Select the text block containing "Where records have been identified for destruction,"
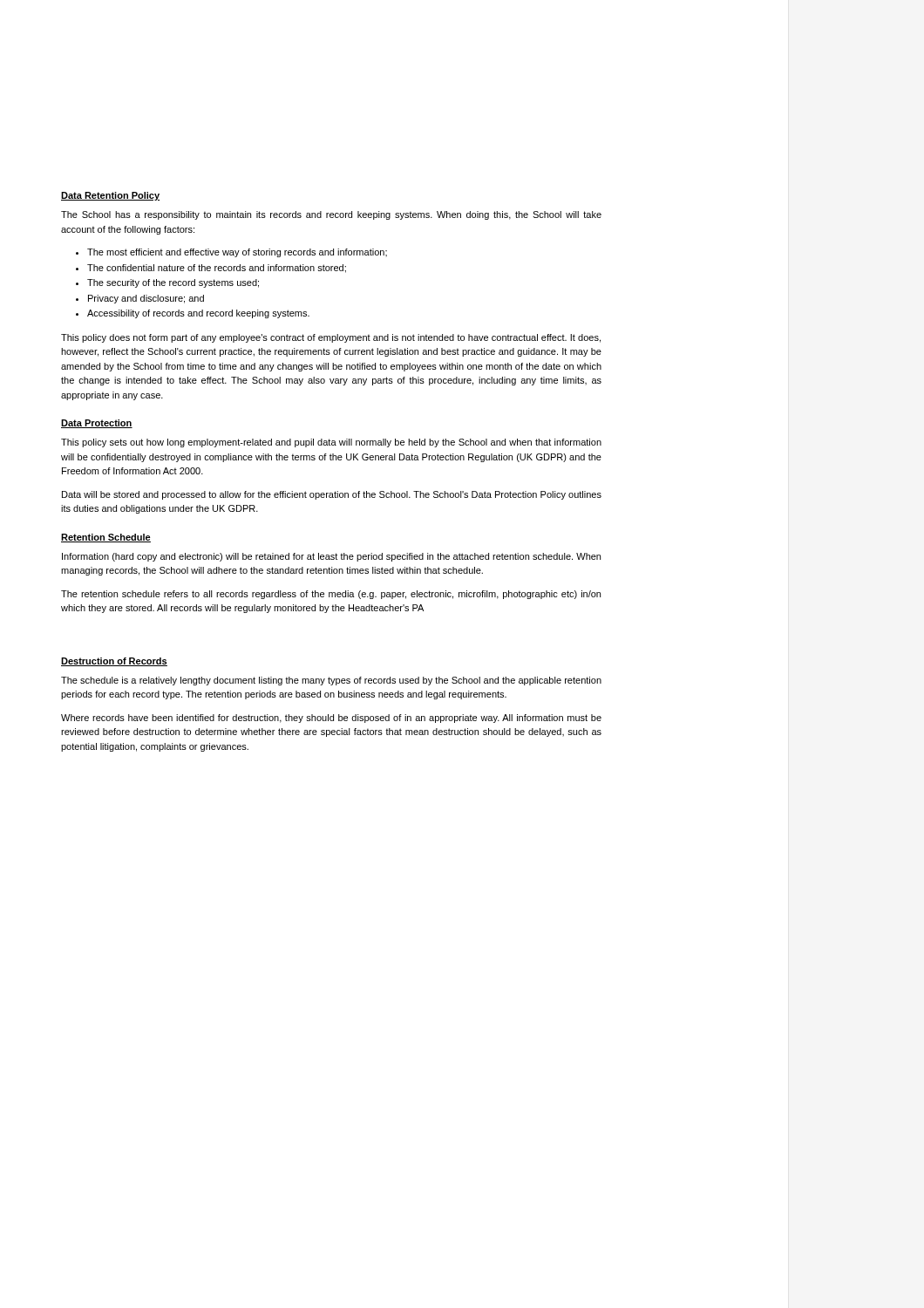 click(331, 732)
